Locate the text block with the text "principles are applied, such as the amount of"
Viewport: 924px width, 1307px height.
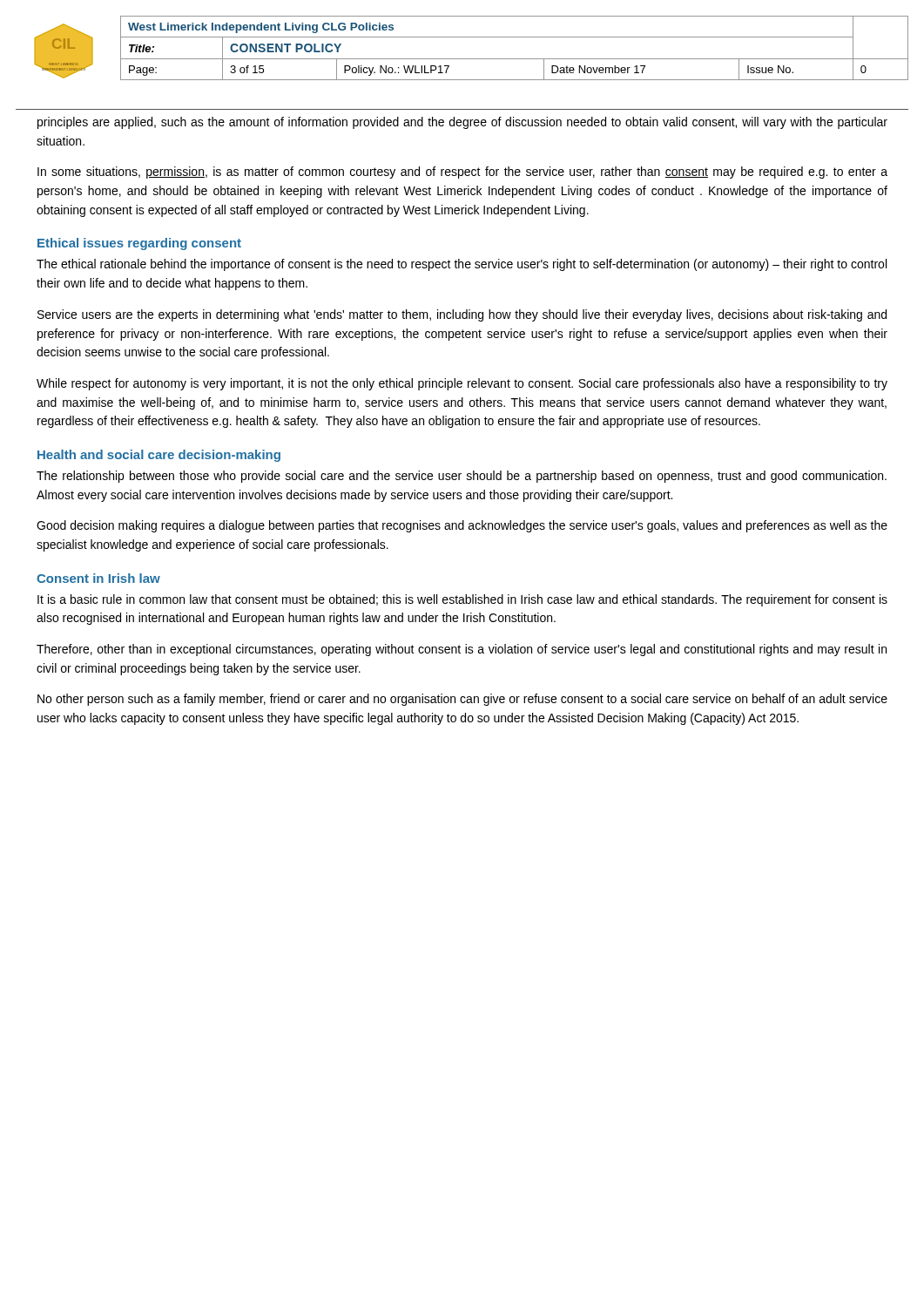click(462, 131)
